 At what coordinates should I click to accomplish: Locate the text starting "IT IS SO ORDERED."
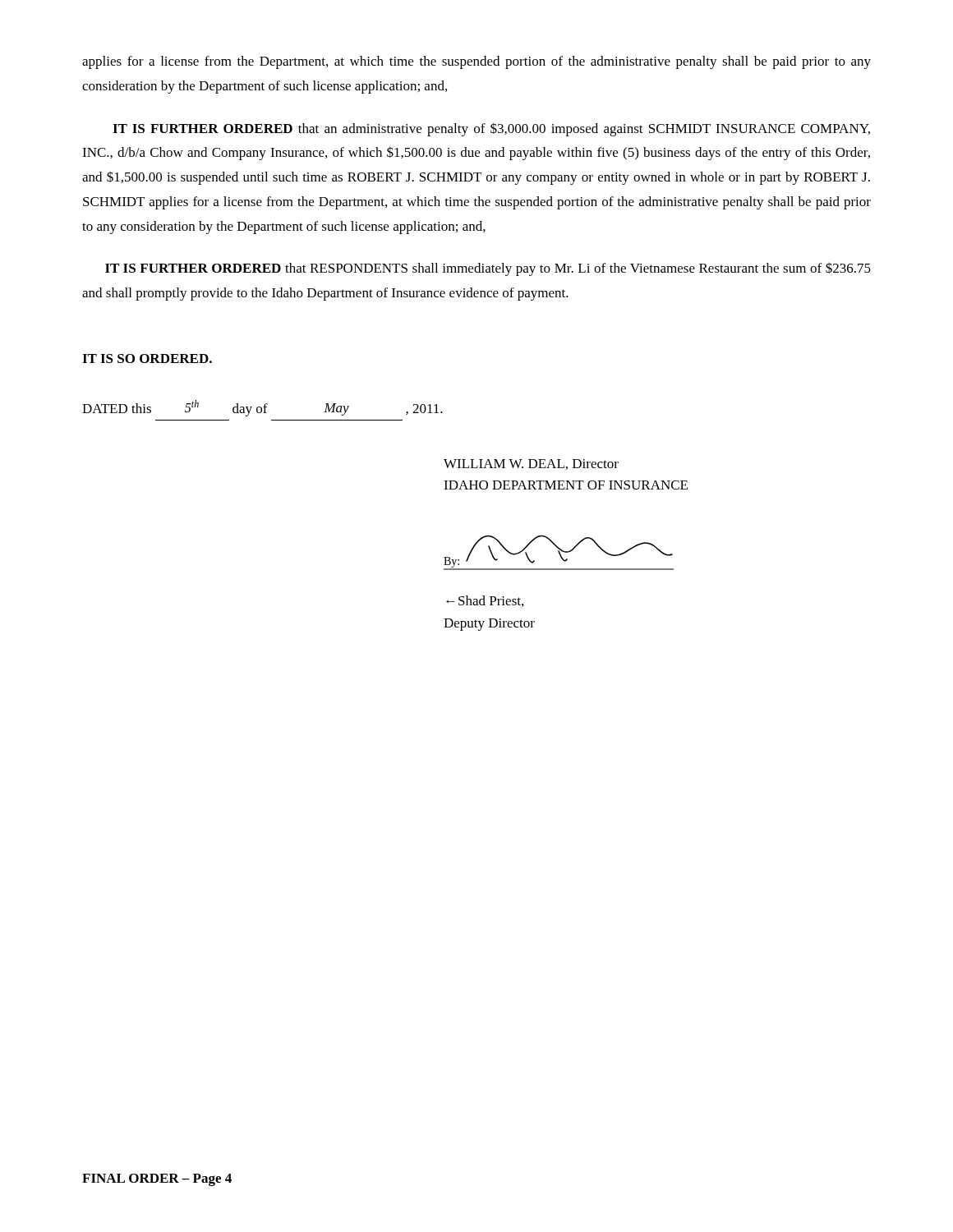coord(147,358)
